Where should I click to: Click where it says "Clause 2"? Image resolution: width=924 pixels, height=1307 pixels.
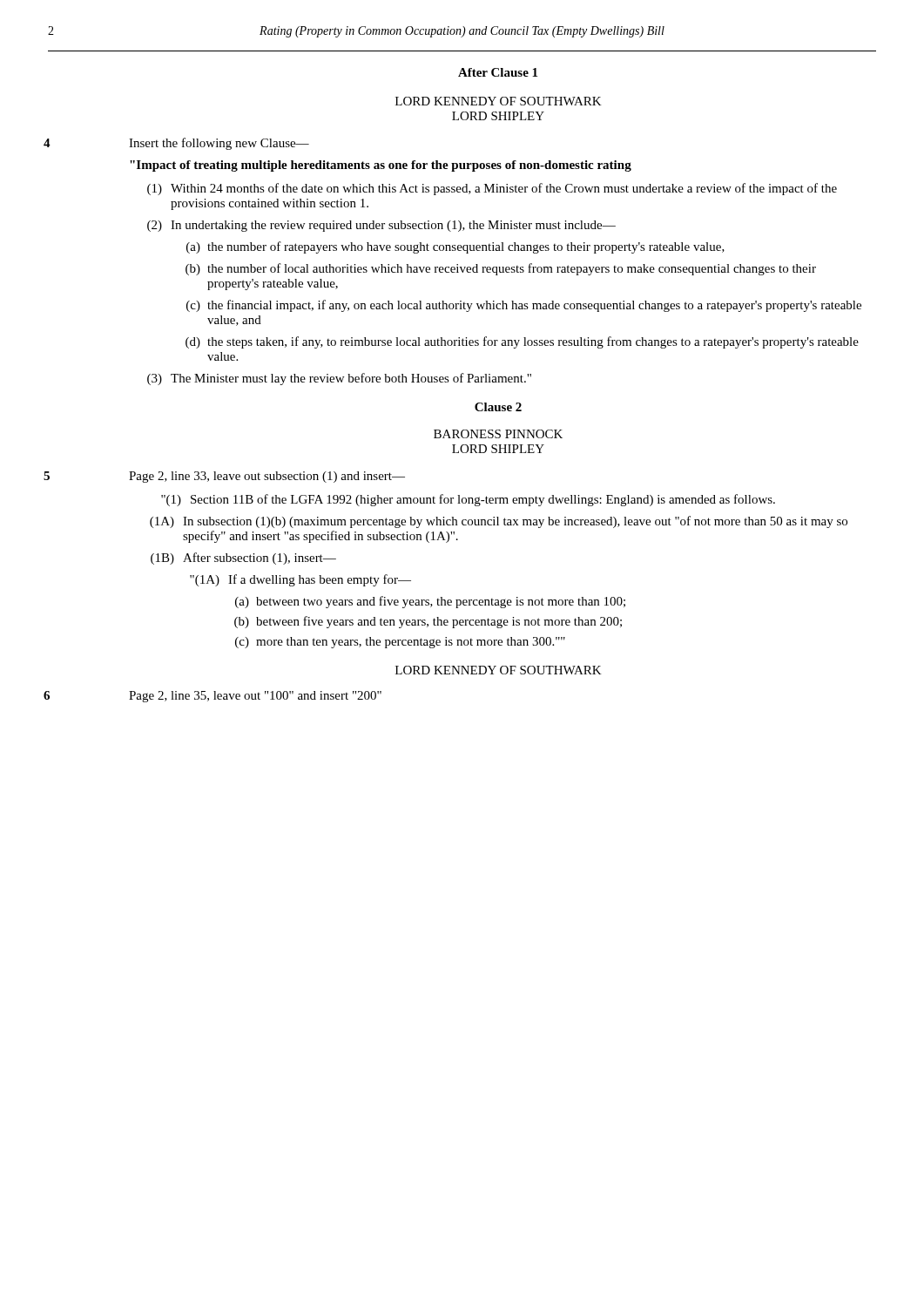click(x=498, y=407)
